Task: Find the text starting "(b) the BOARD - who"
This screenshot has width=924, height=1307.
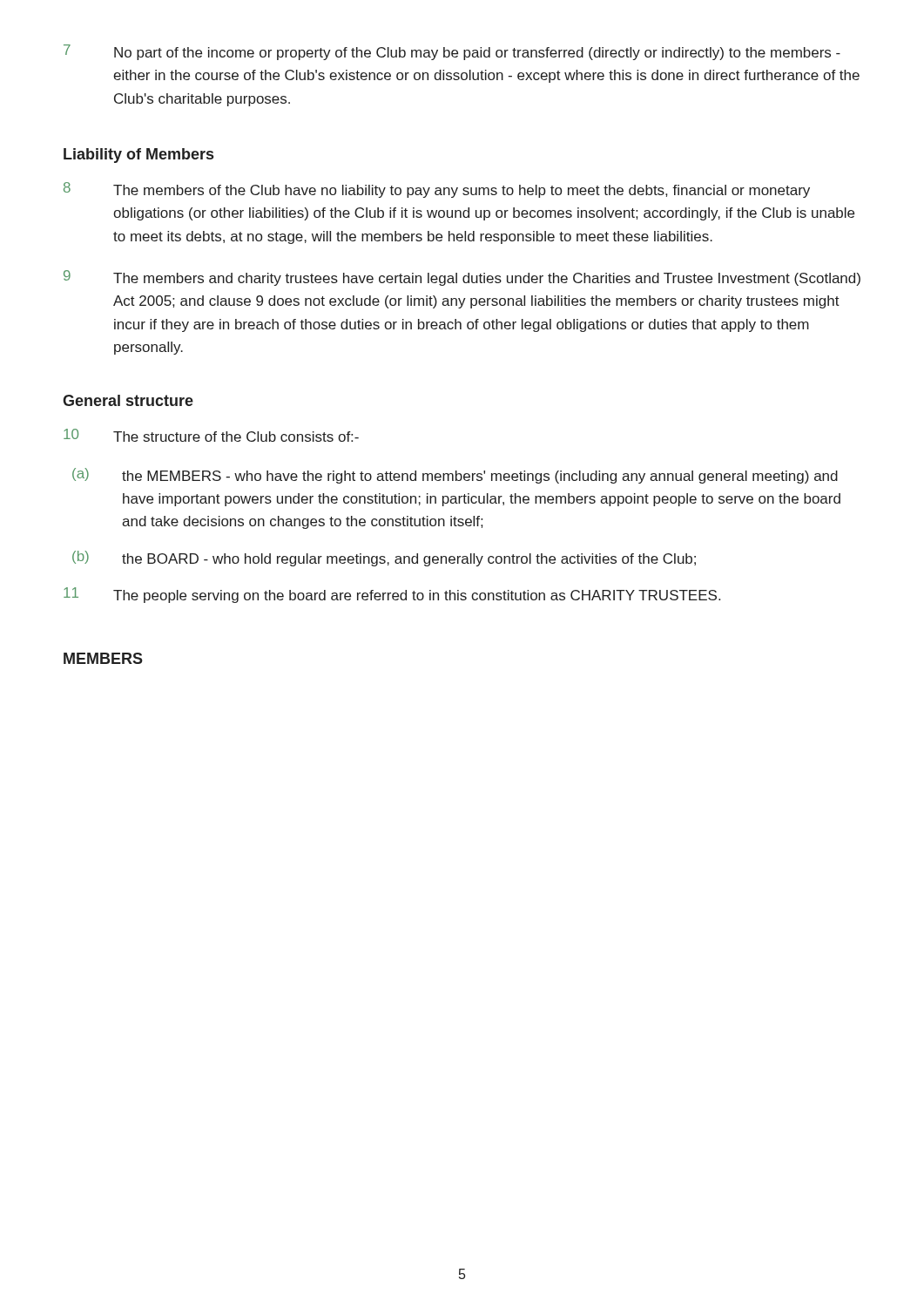Action: click(462, 559)
